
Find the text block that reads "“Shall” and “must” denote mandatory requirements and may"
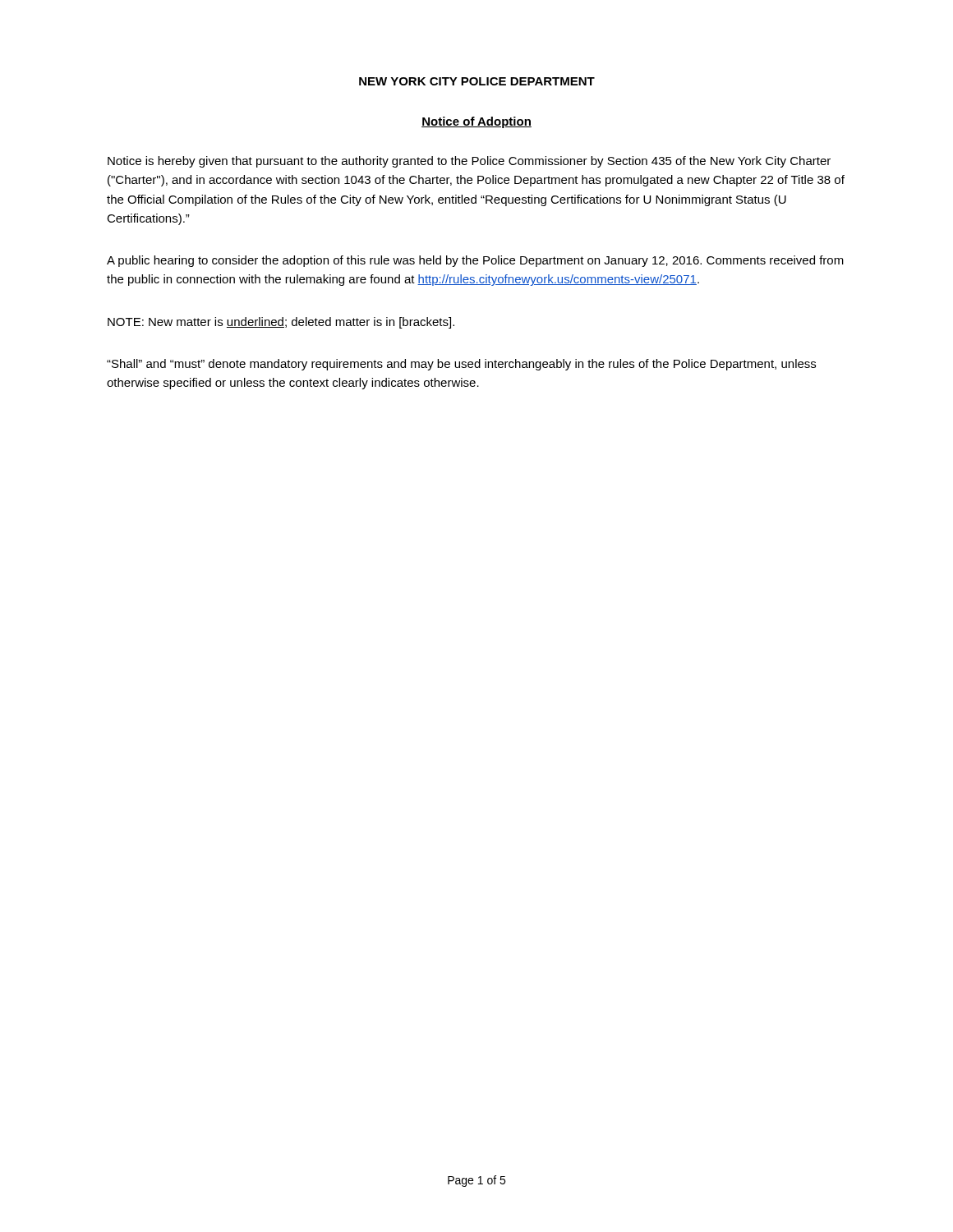coord(462,373)
